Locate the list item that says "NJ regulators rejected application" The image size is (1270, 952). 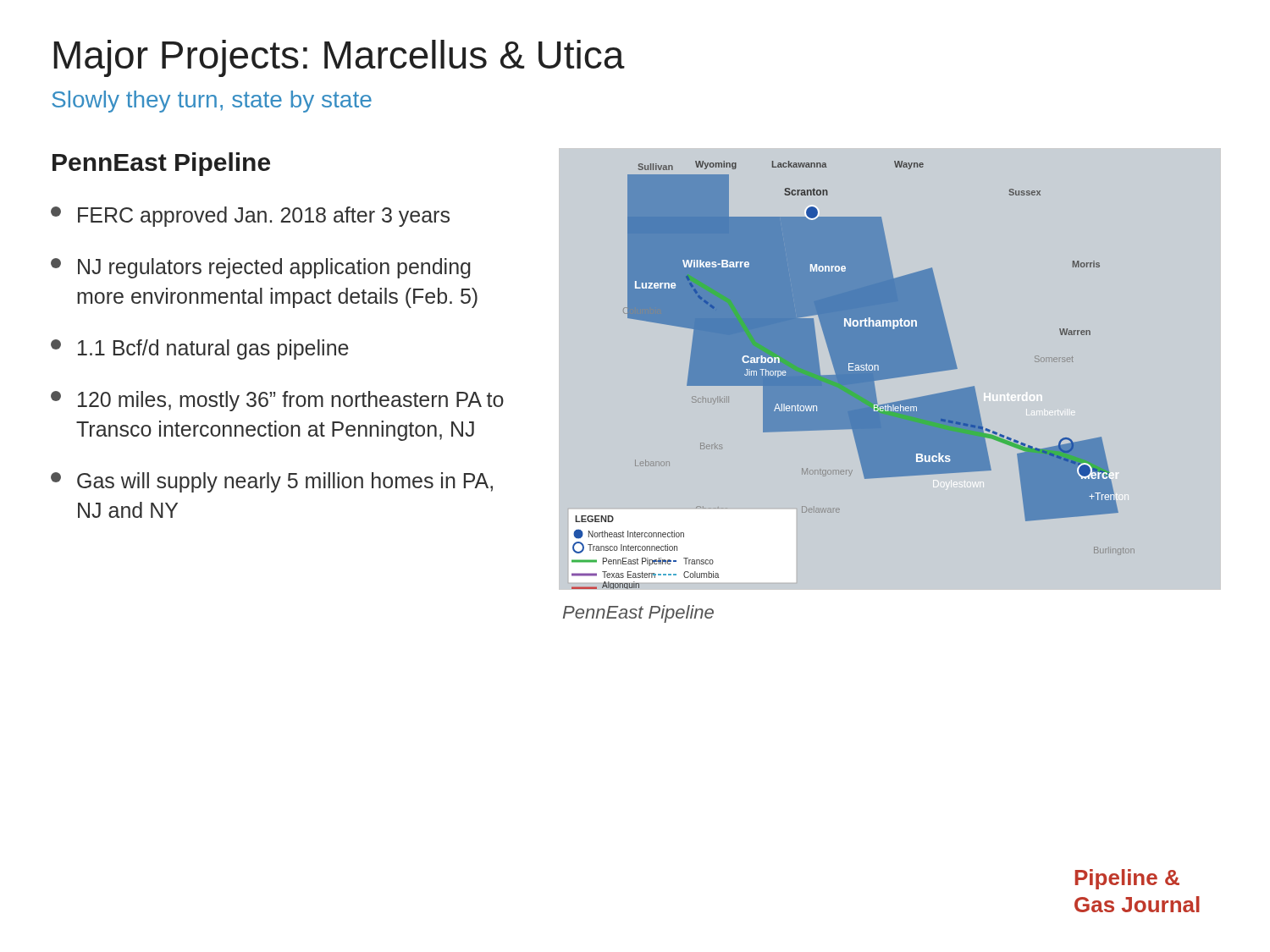[288, 282]
